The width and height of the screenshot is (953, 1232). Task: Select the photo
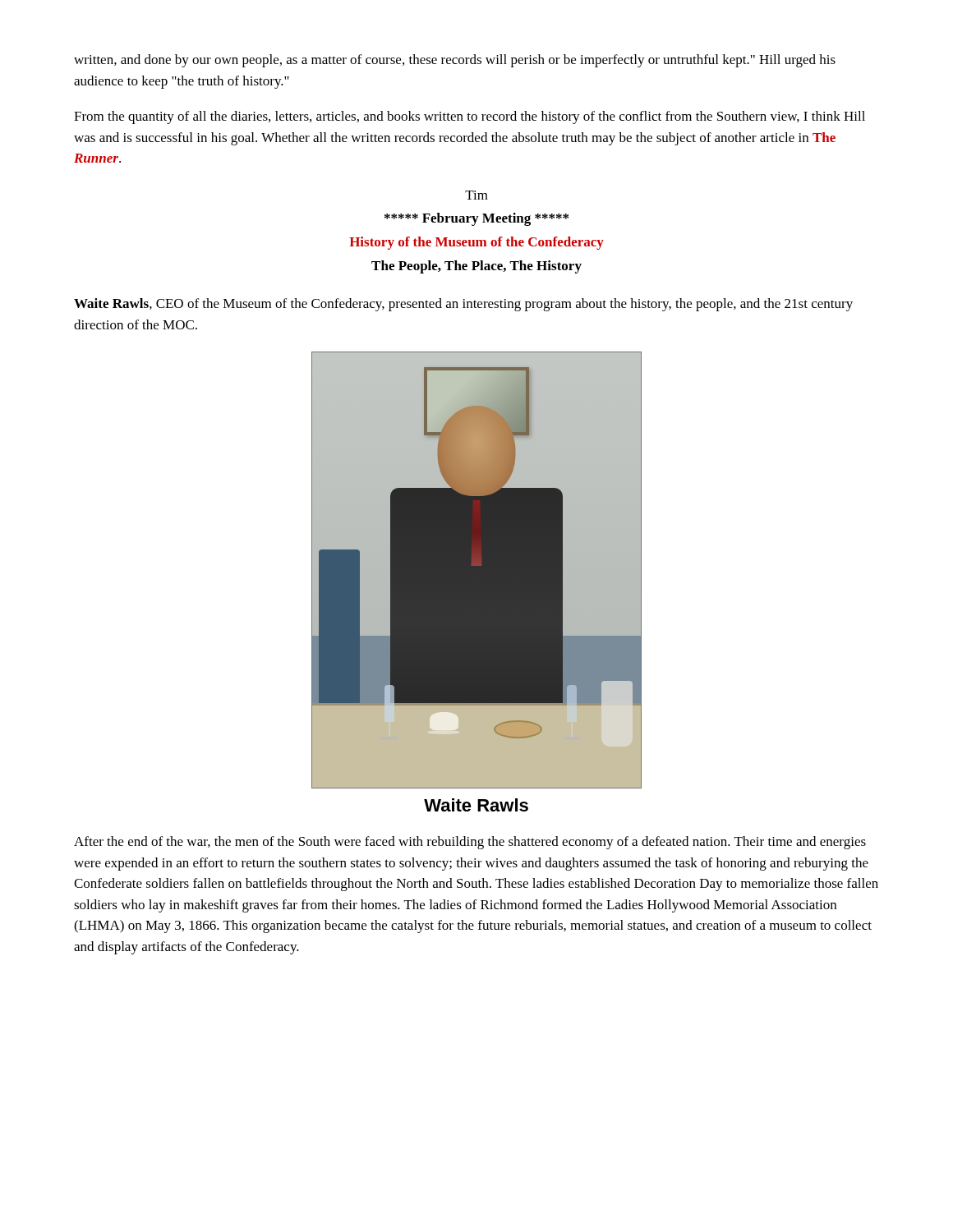click(x=476, y=584)
